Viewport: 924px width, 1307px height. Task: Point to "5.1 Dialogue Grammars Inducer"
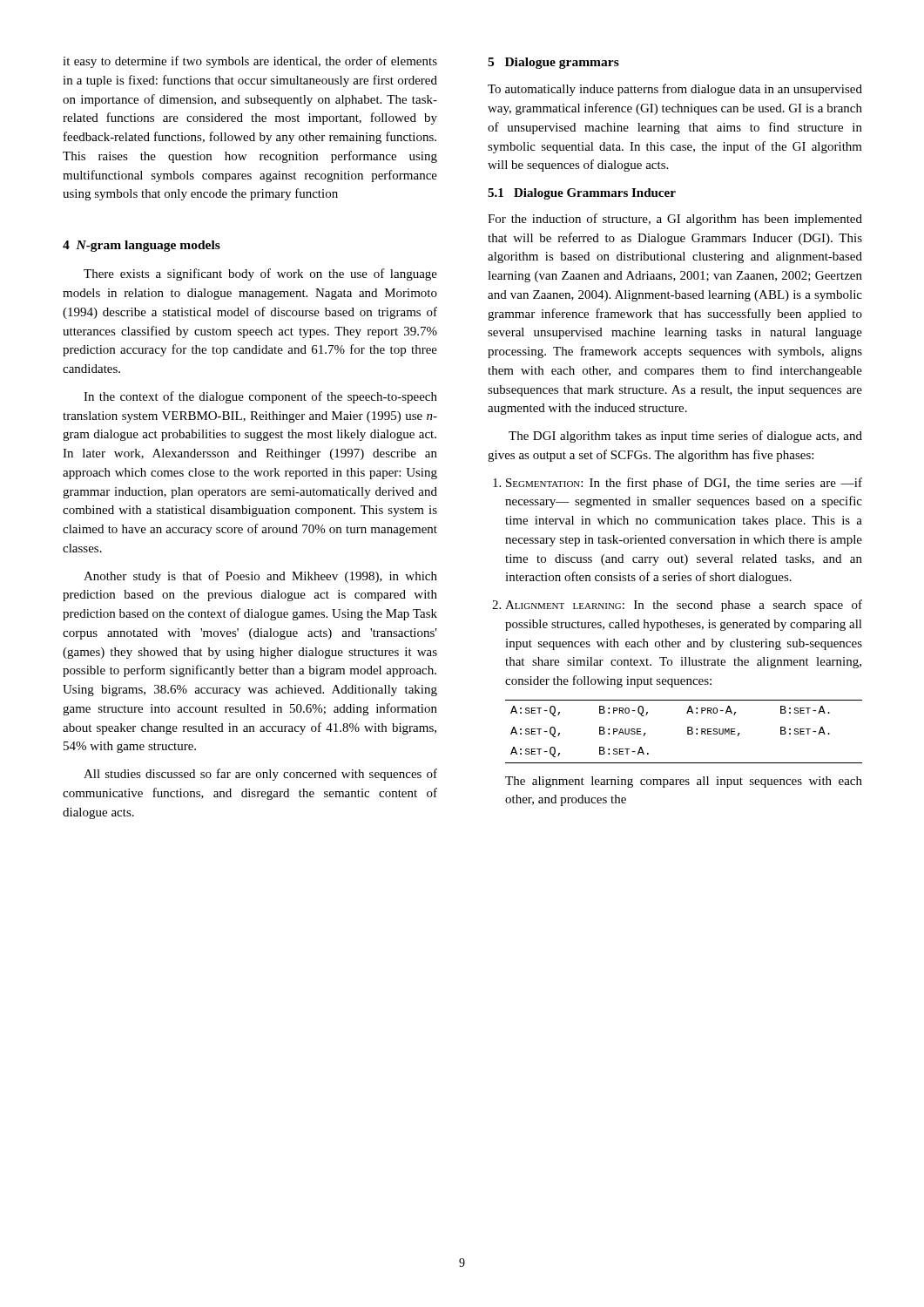582,193
